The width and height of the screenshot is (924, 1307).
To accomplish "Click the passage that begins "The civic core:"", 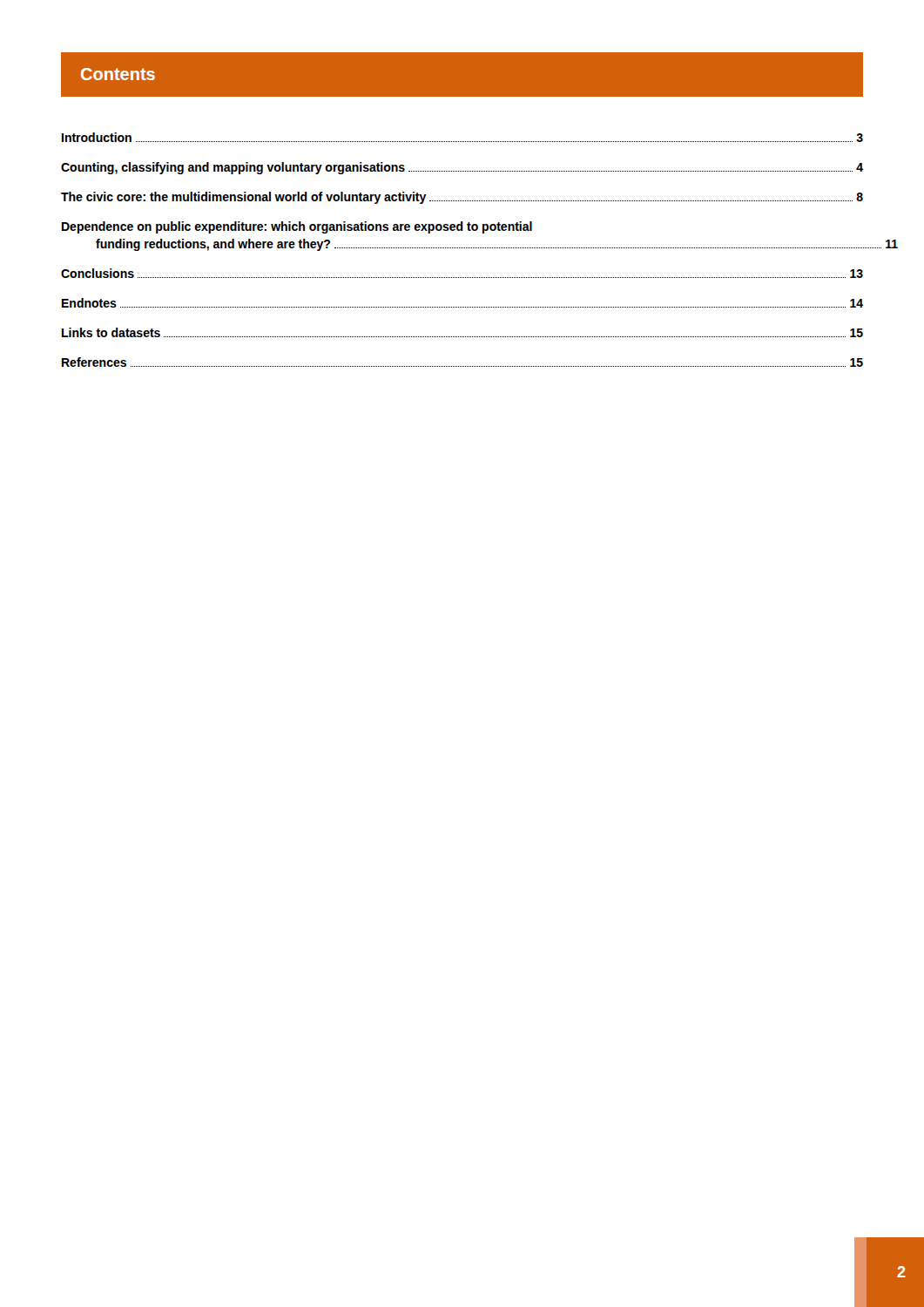I will 462,197.
